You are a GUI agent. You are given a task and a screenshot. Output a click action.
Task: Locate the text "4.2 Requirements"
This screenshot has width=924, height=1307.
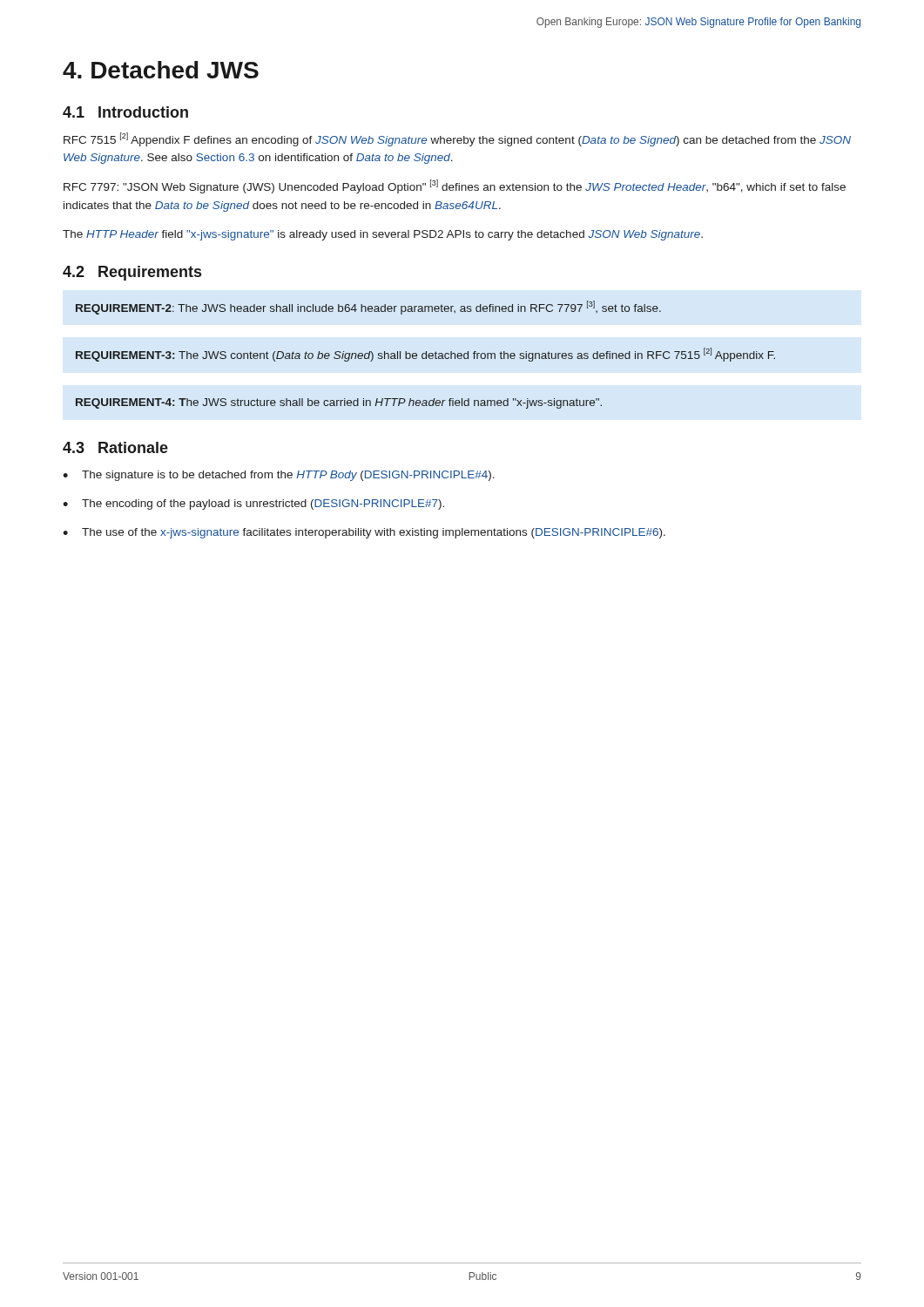[132, 272]
